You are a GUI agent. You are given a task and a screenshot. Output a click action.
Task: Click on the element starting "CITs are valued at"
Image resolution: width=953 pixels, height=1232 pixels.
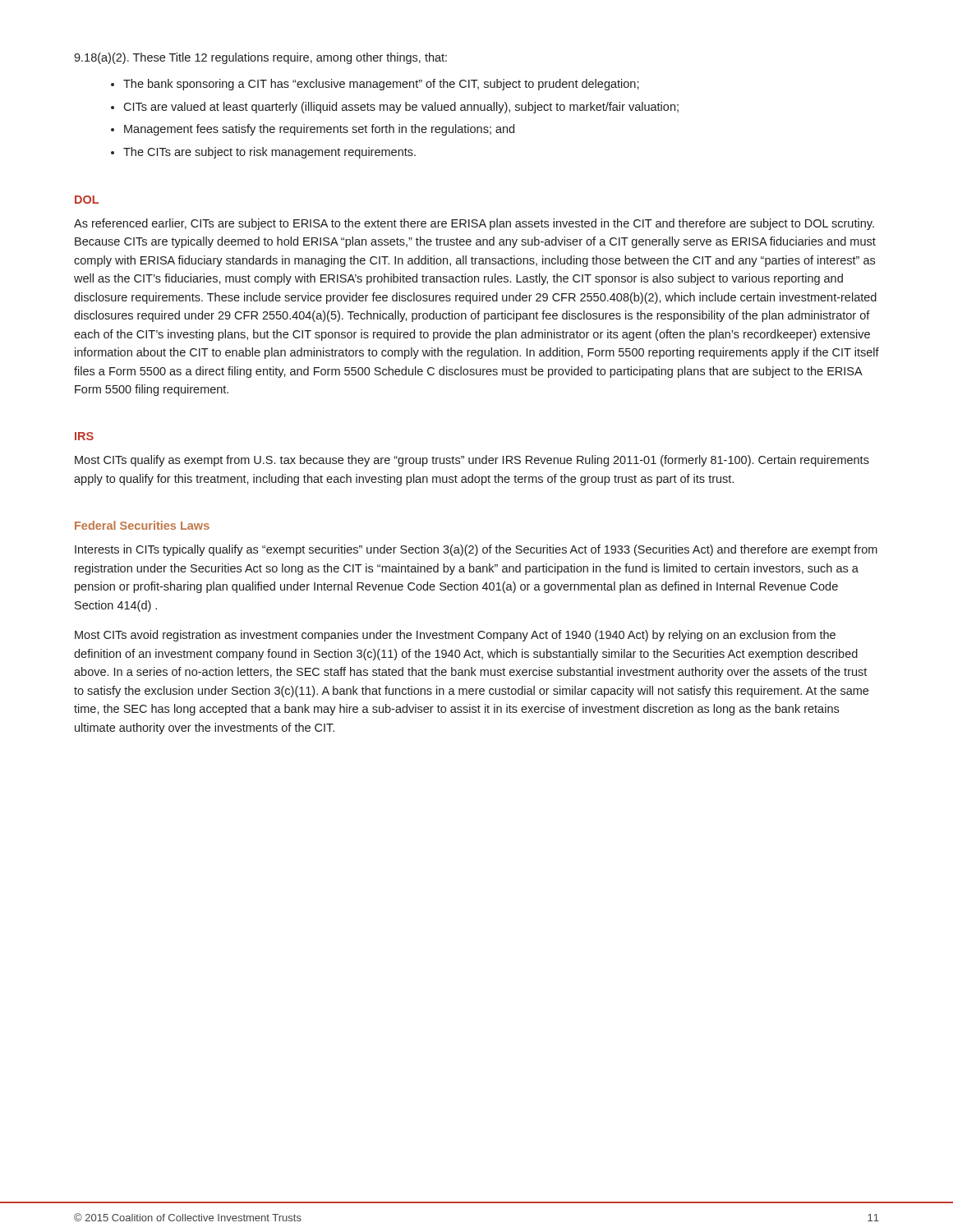click(401, 106)
